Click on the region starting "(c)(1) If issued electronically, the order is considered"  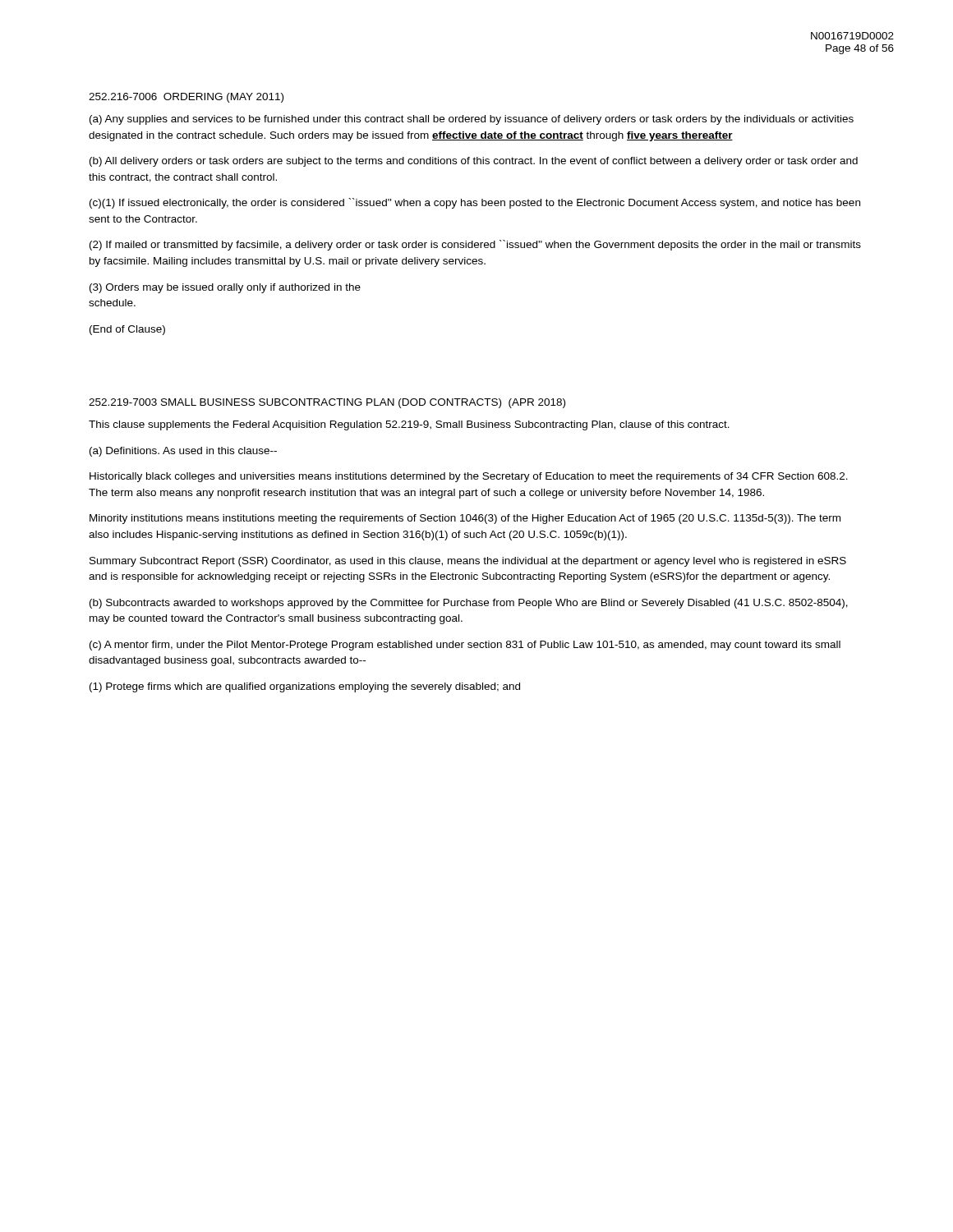pyautogui.click(x=475, y=211)
